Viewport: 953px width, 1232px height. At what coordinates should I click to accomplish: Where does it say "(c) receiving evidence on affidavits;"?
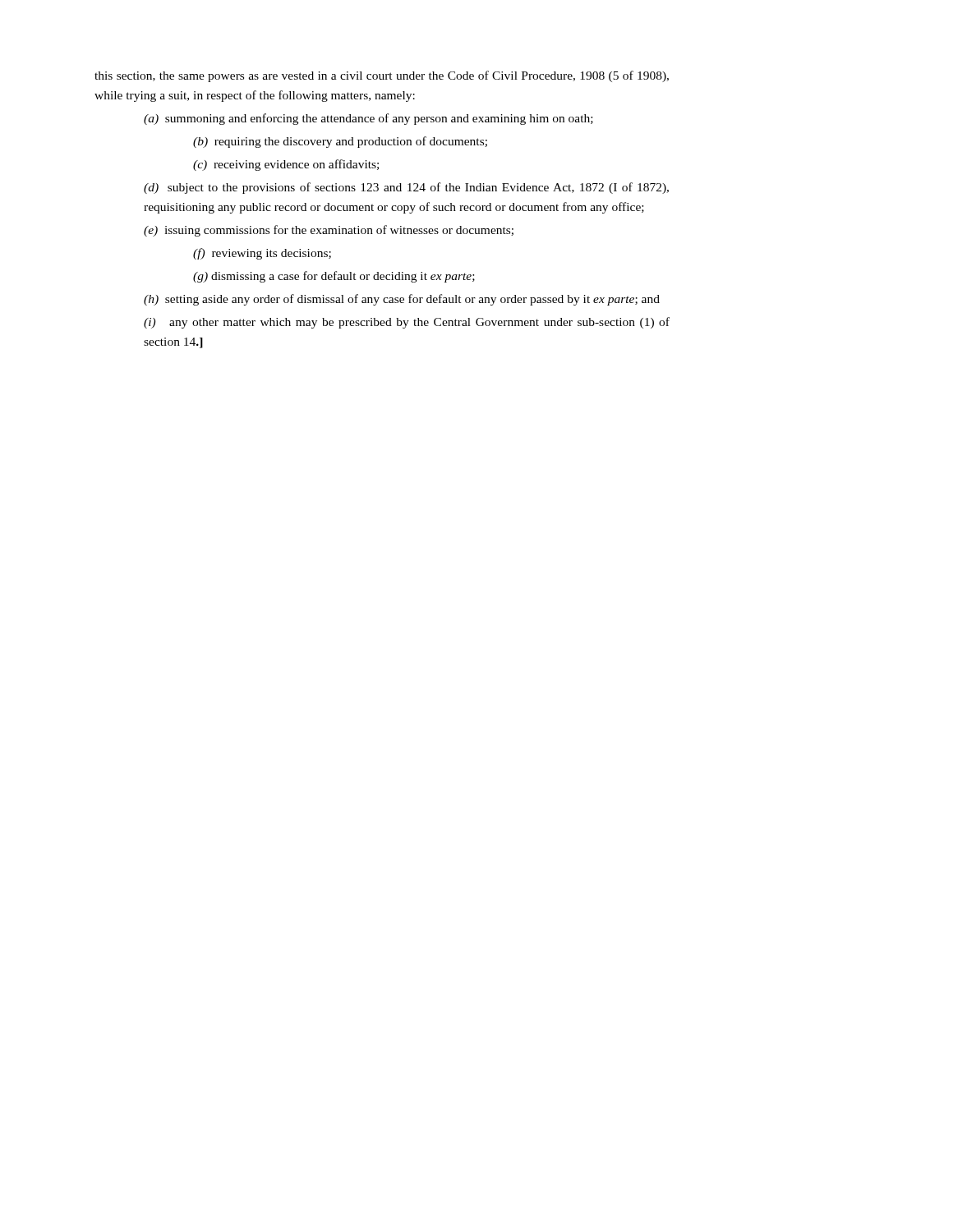click(286, 164)
